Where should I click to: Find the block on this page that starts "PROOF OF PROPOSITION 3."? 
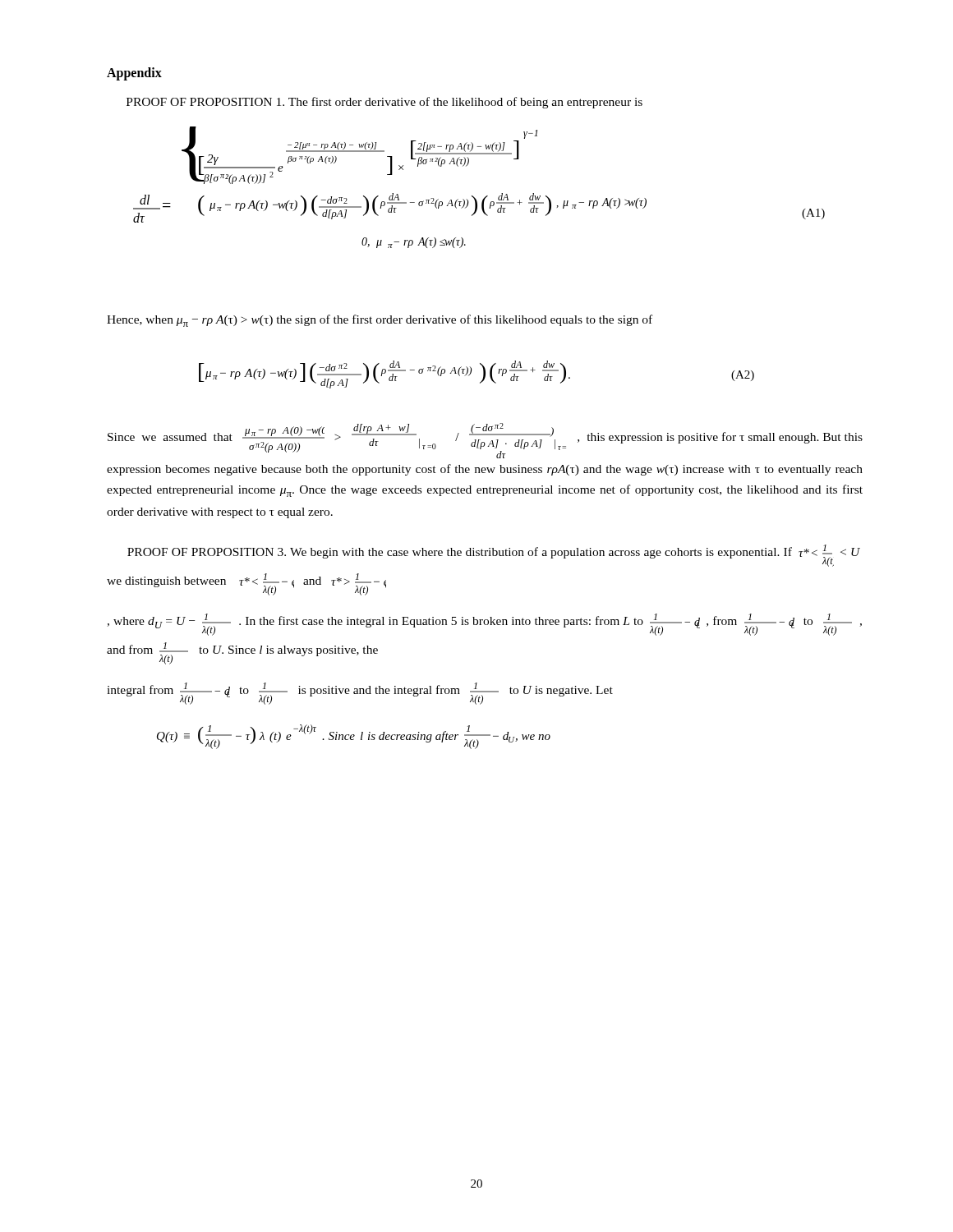pyautogui.click(x=485, y=568)
